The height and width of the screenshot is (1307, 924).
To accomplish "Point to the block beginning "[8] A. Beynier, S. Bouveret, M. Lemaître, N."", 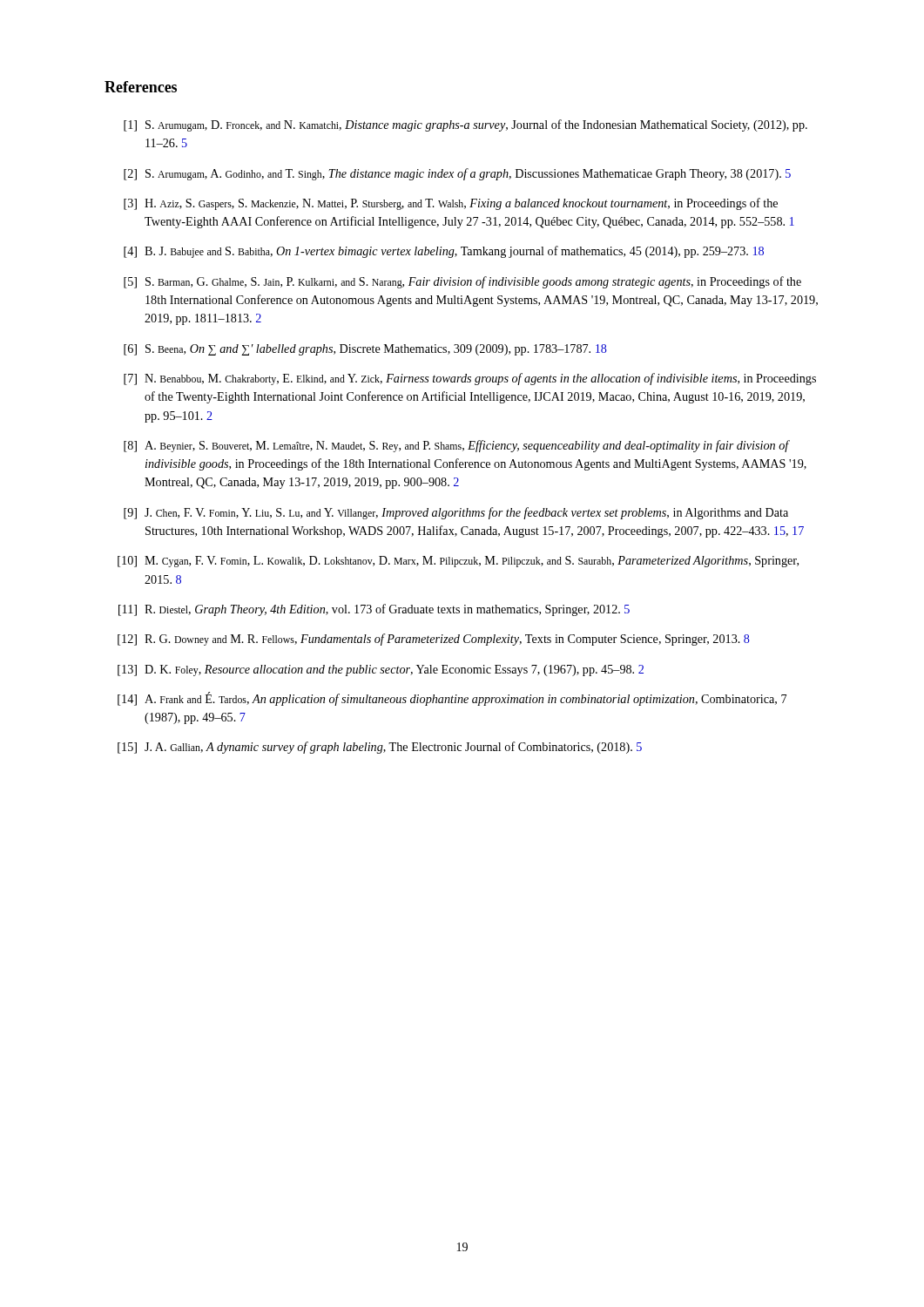I will coord(462,464).
